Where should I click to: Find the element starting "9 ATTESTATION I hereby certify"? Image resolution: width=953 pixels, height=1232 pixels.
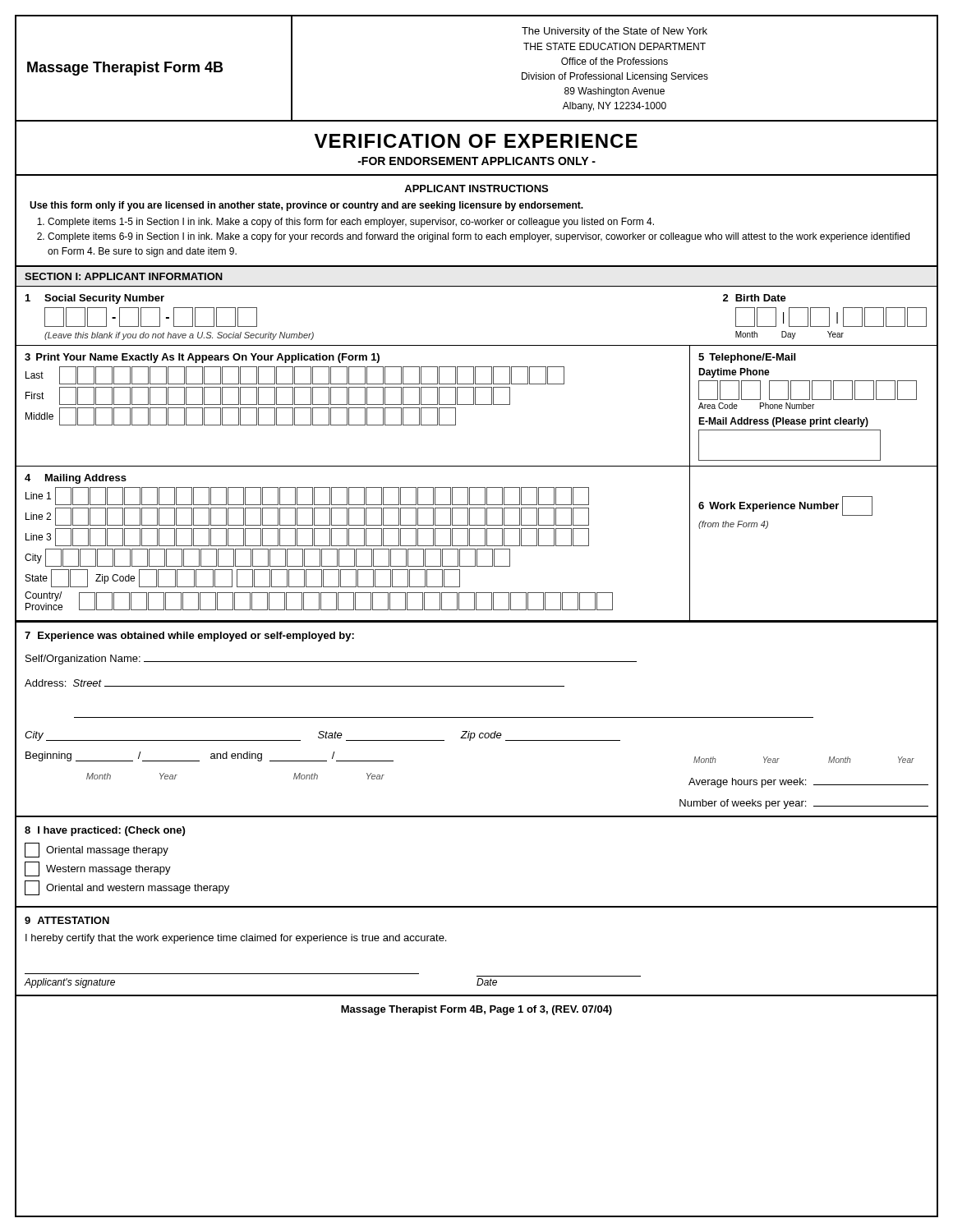[67, 920]
